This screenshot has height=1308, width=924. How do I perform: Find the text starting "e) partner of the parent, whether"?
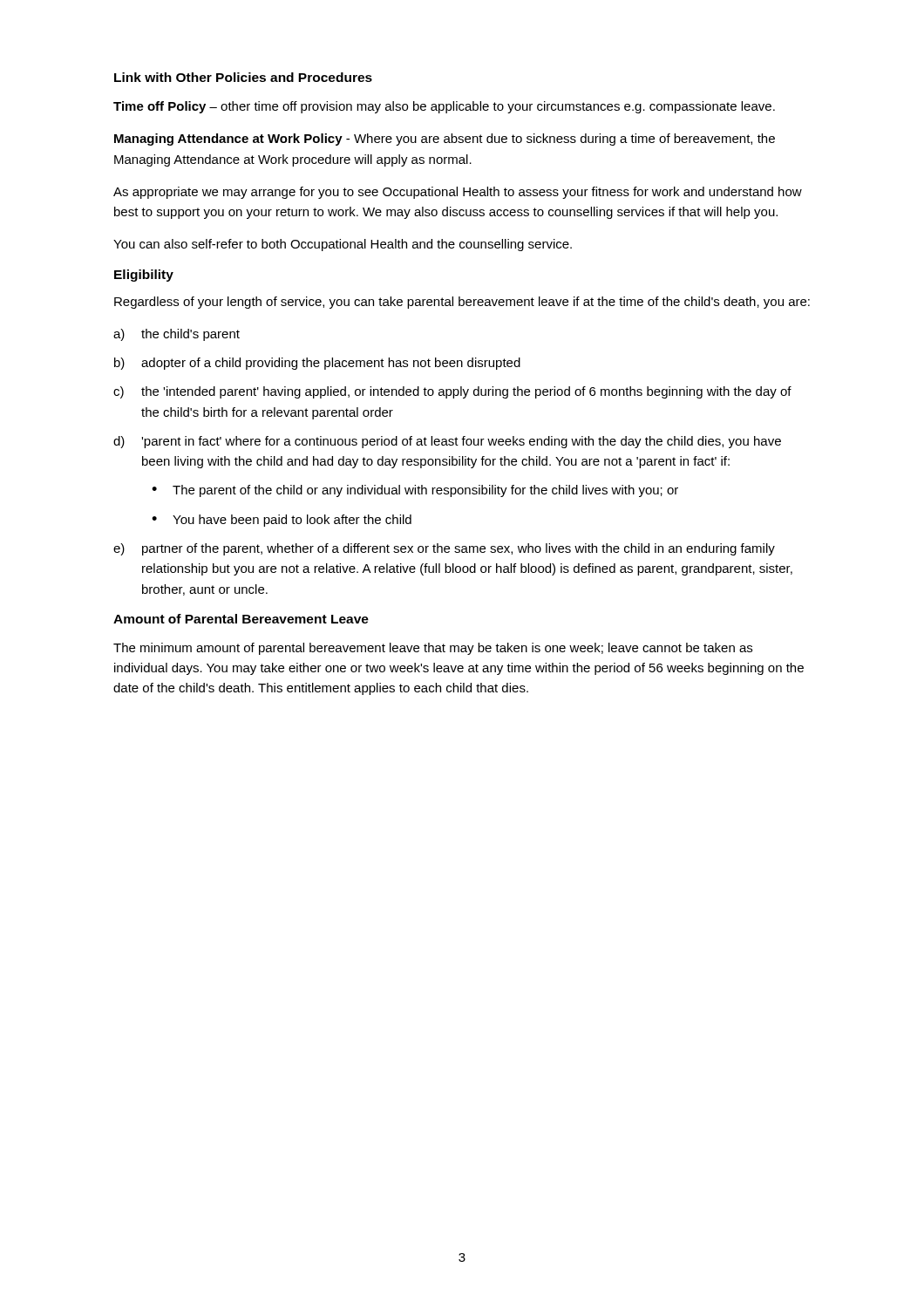point(462,569)
